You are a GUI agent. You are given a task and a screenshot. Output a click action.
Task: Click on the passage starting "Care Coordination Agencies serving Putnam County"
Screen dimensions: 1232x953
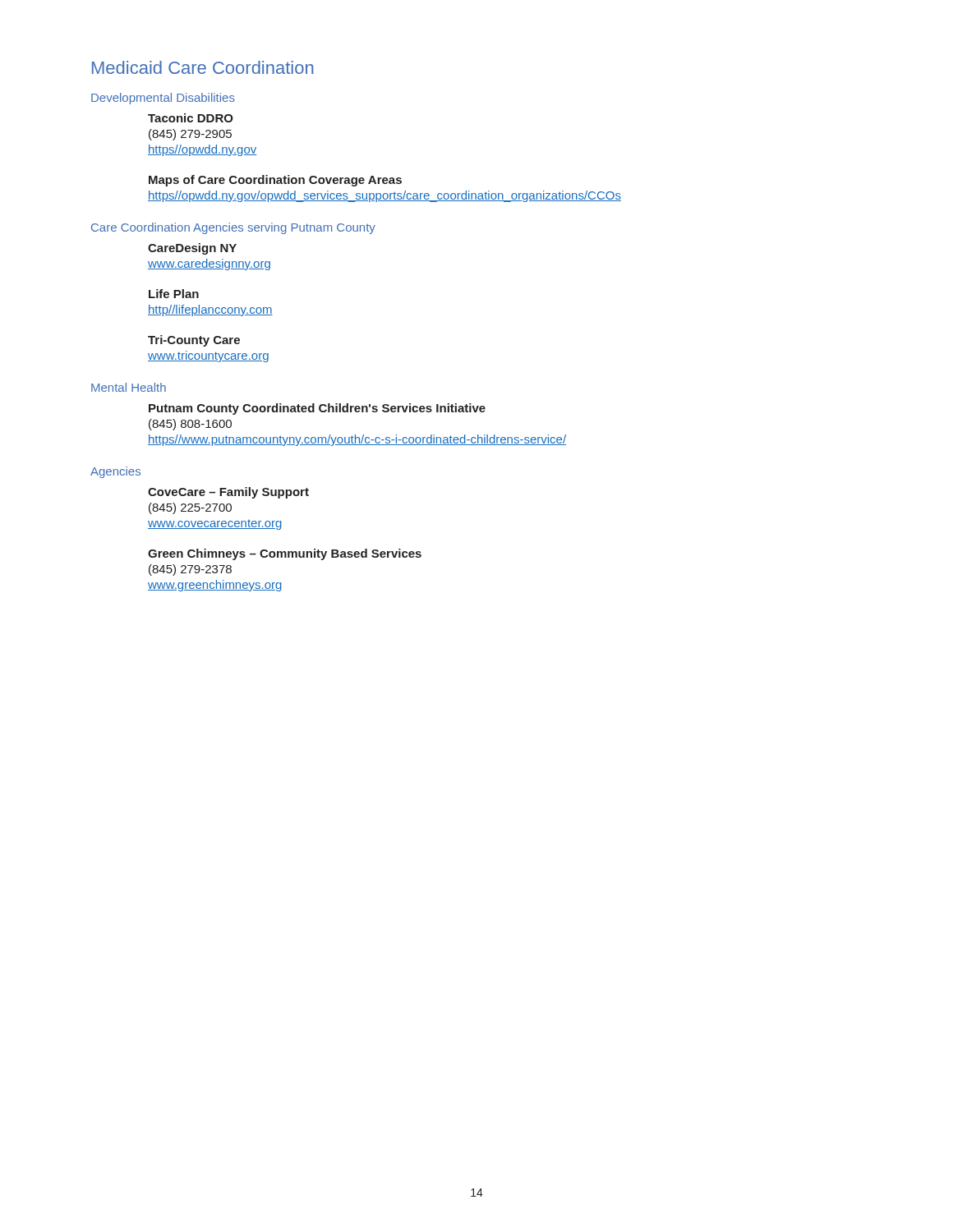pyautogui.click(x=233, y=228)
